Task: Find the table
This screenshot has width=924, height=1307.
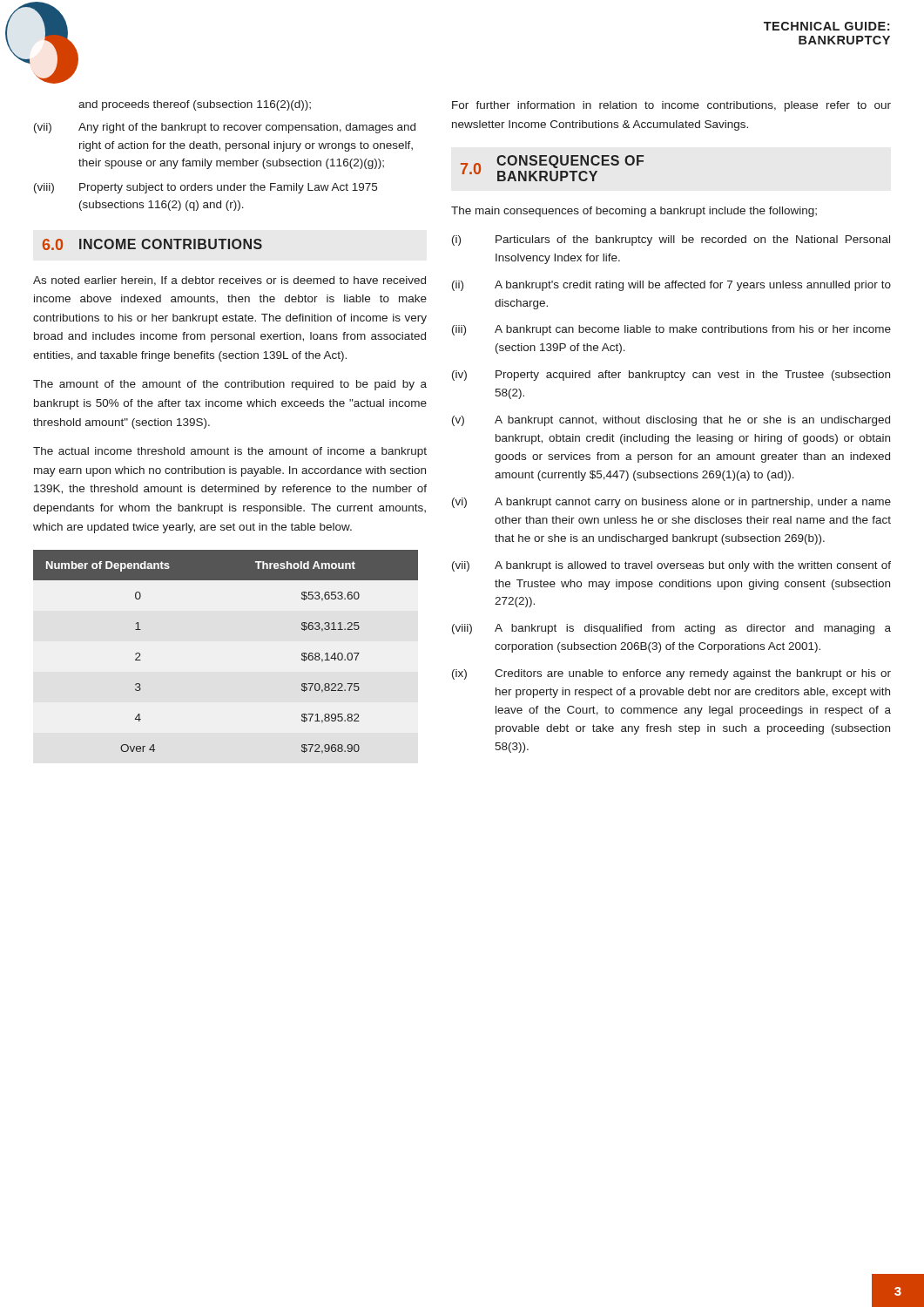Action: coord(226,657)
